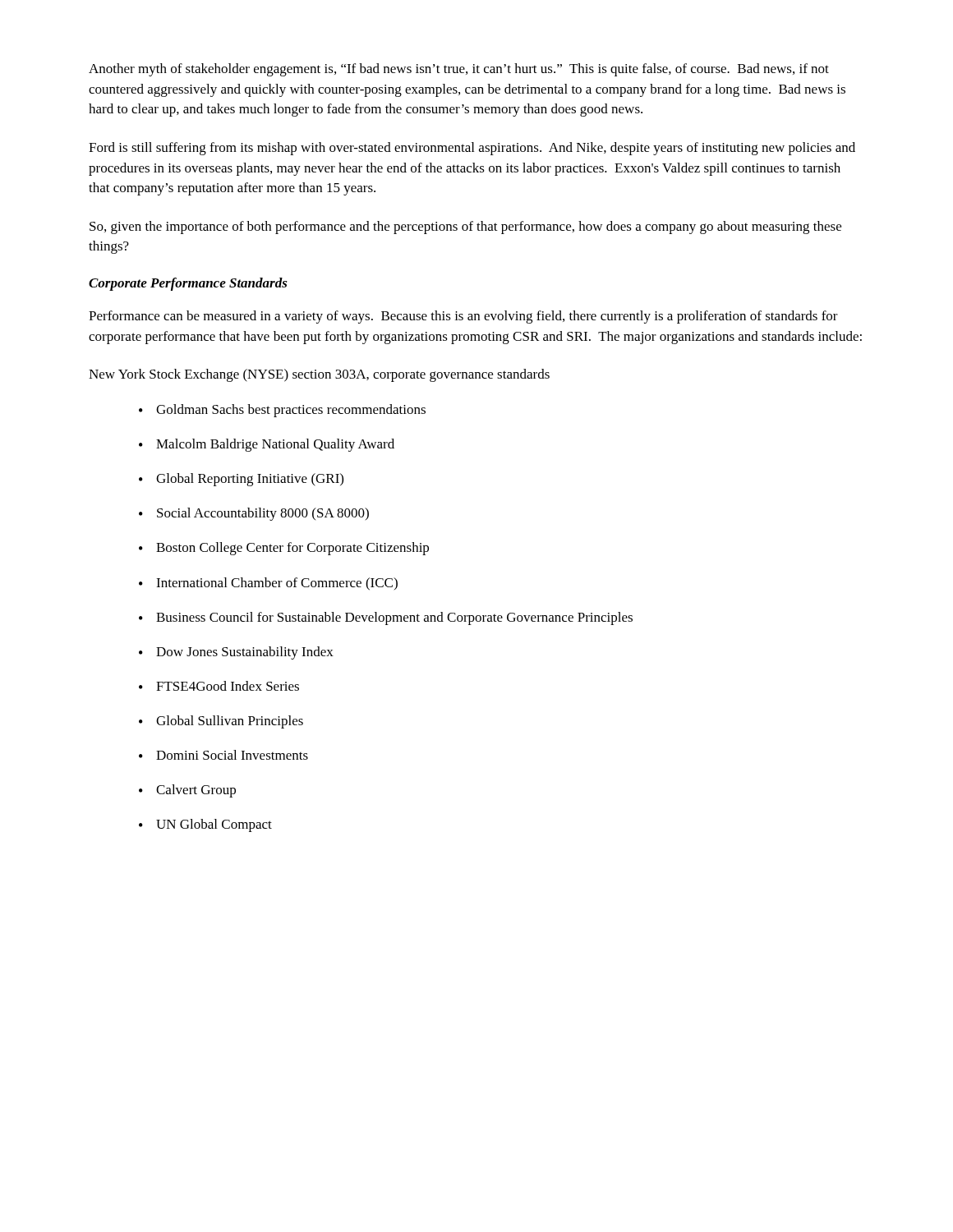
Task: Point to the text block starting "Corporate Performance Standards"
Action: coord(188,283)
